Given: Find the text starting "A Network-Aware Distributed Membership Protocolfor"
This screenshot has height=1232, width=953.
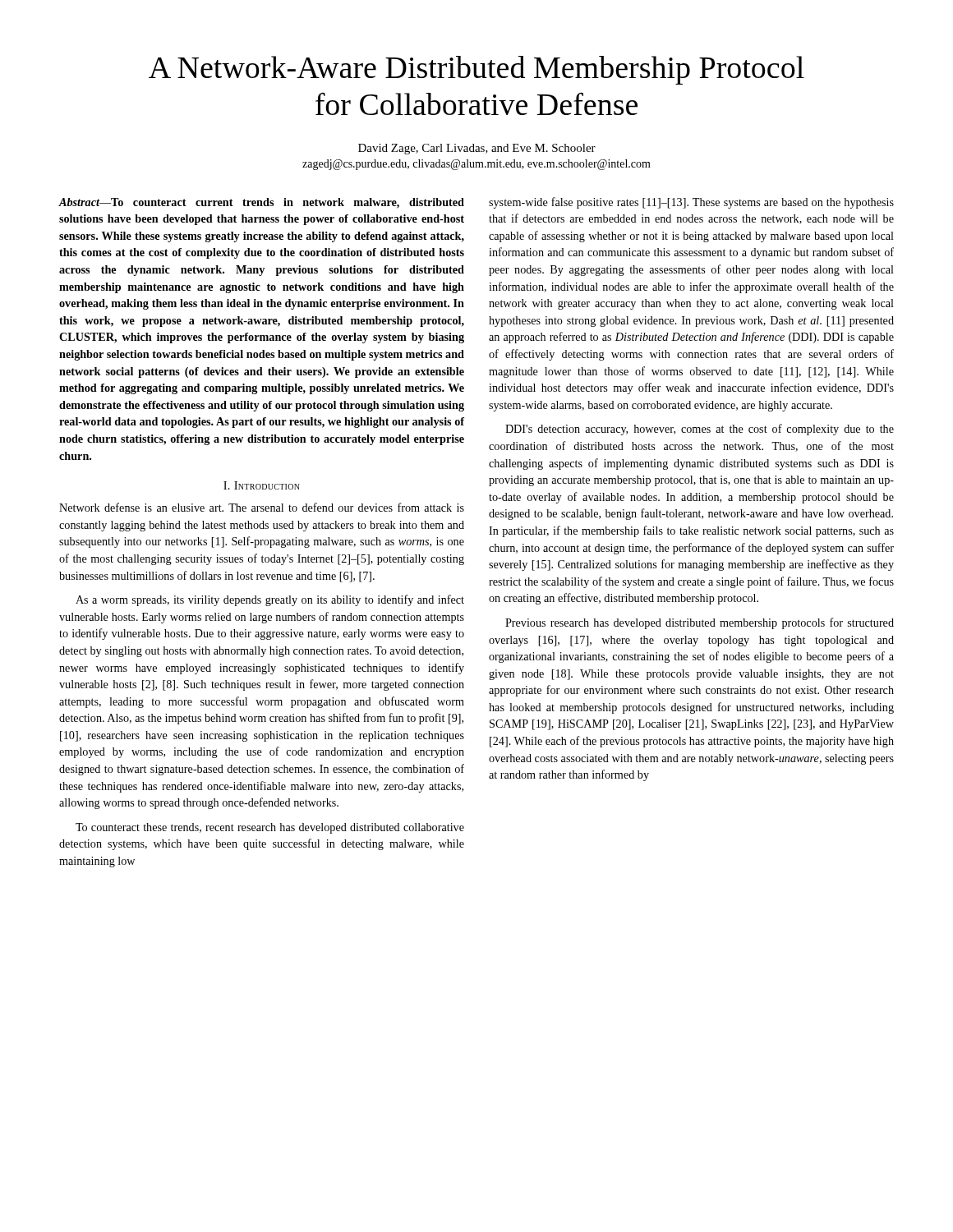Looking at the screenshot, I should click(476, 86).
